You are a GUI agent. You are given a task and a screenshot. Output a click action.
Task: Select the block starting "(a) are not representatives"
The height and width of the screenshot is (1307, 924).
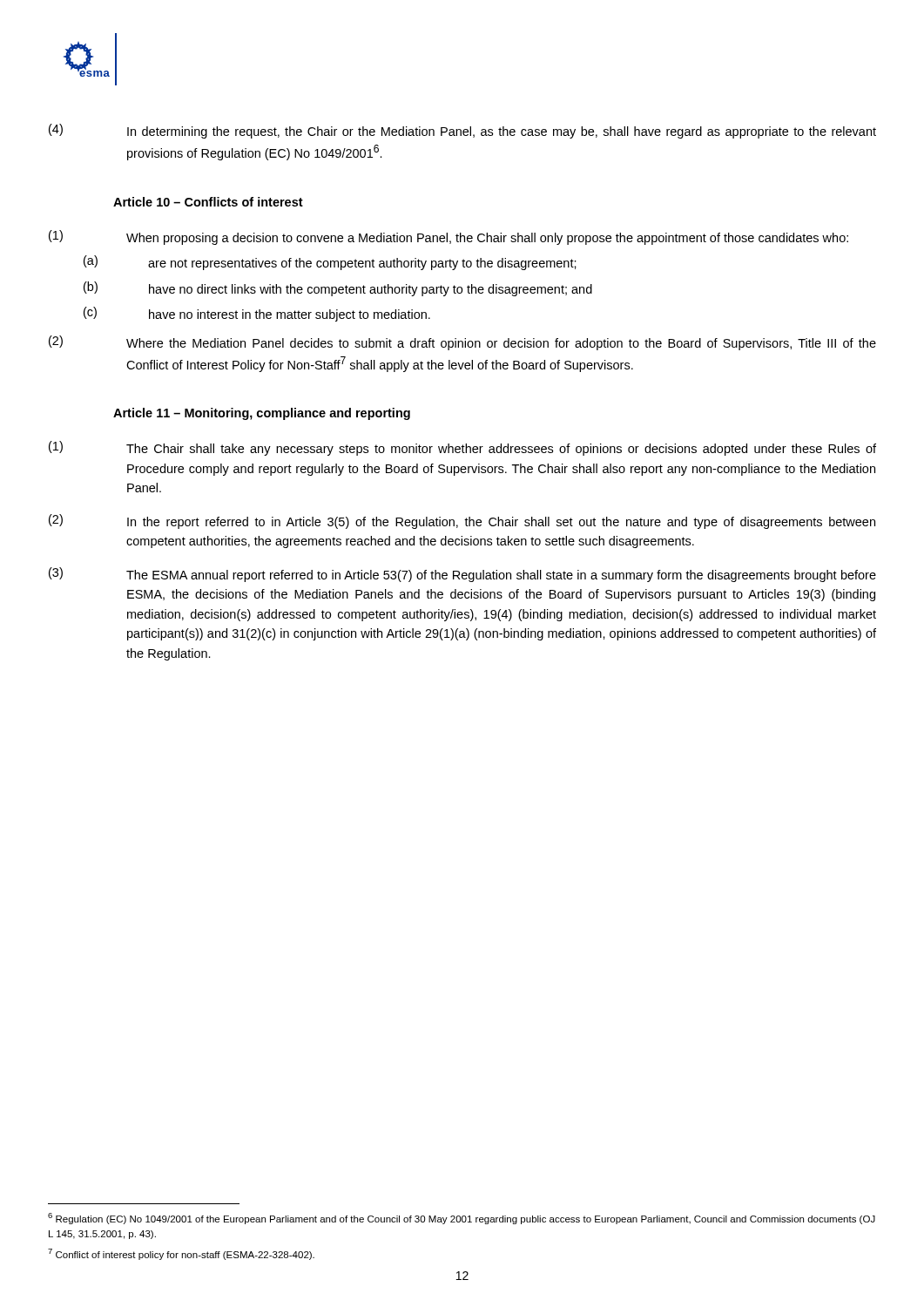coord(462,264)
